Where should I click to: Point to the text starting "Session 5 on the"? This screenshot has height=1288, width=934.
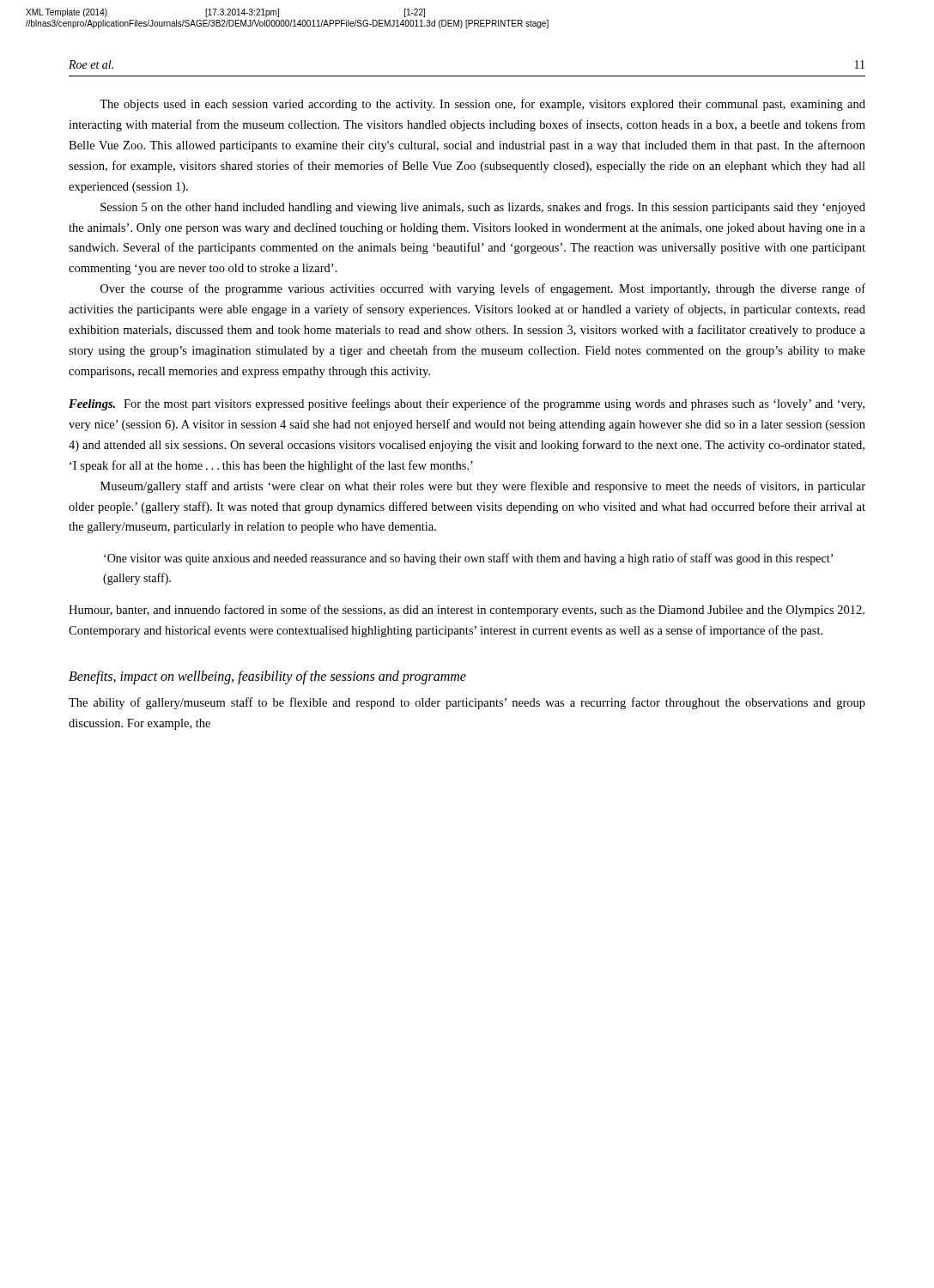[x=467, y=238]
